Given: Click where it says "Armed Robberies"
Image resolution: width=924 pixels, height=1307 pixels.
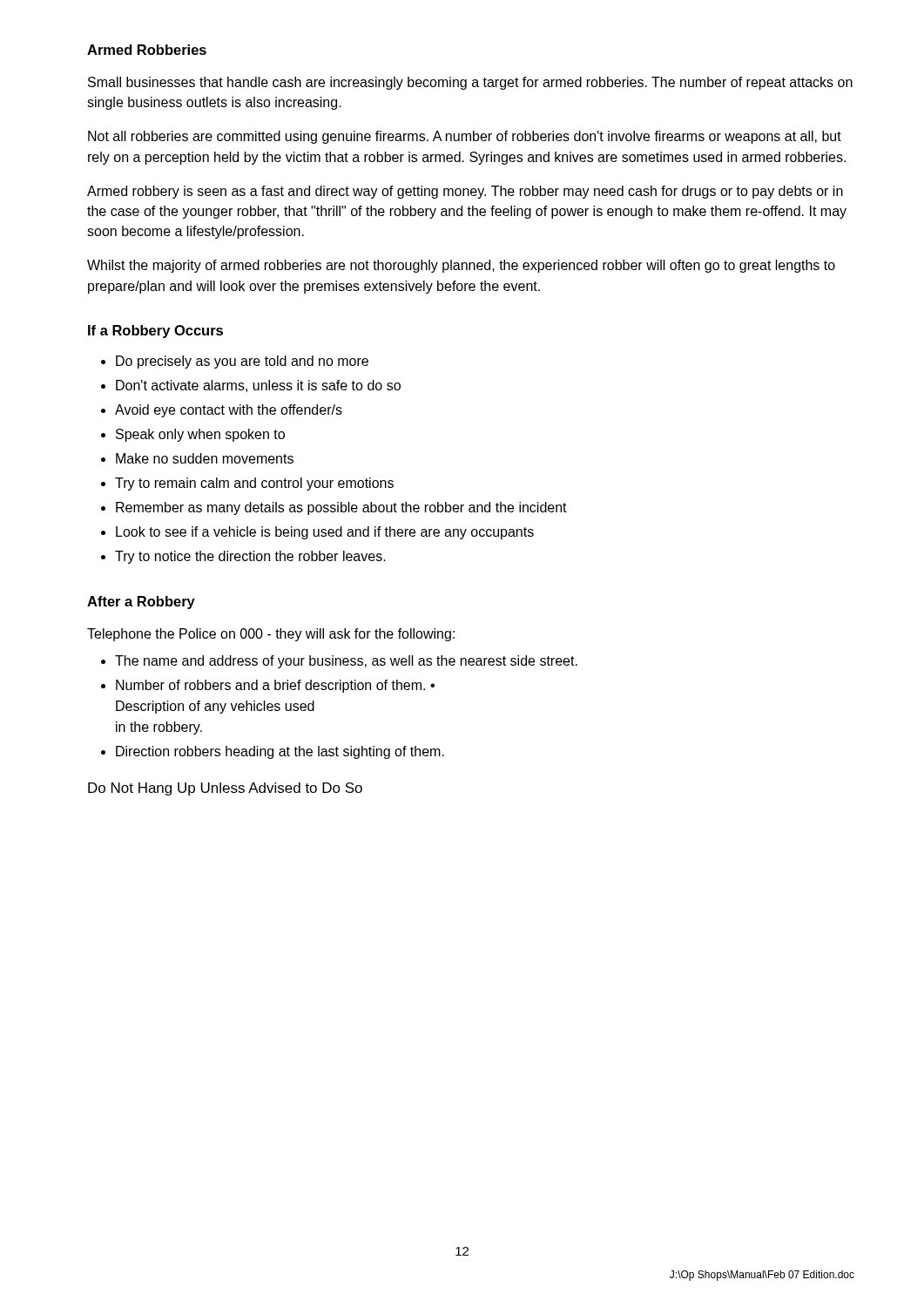Looking at the screenshot, I should [x=147, y=50].
